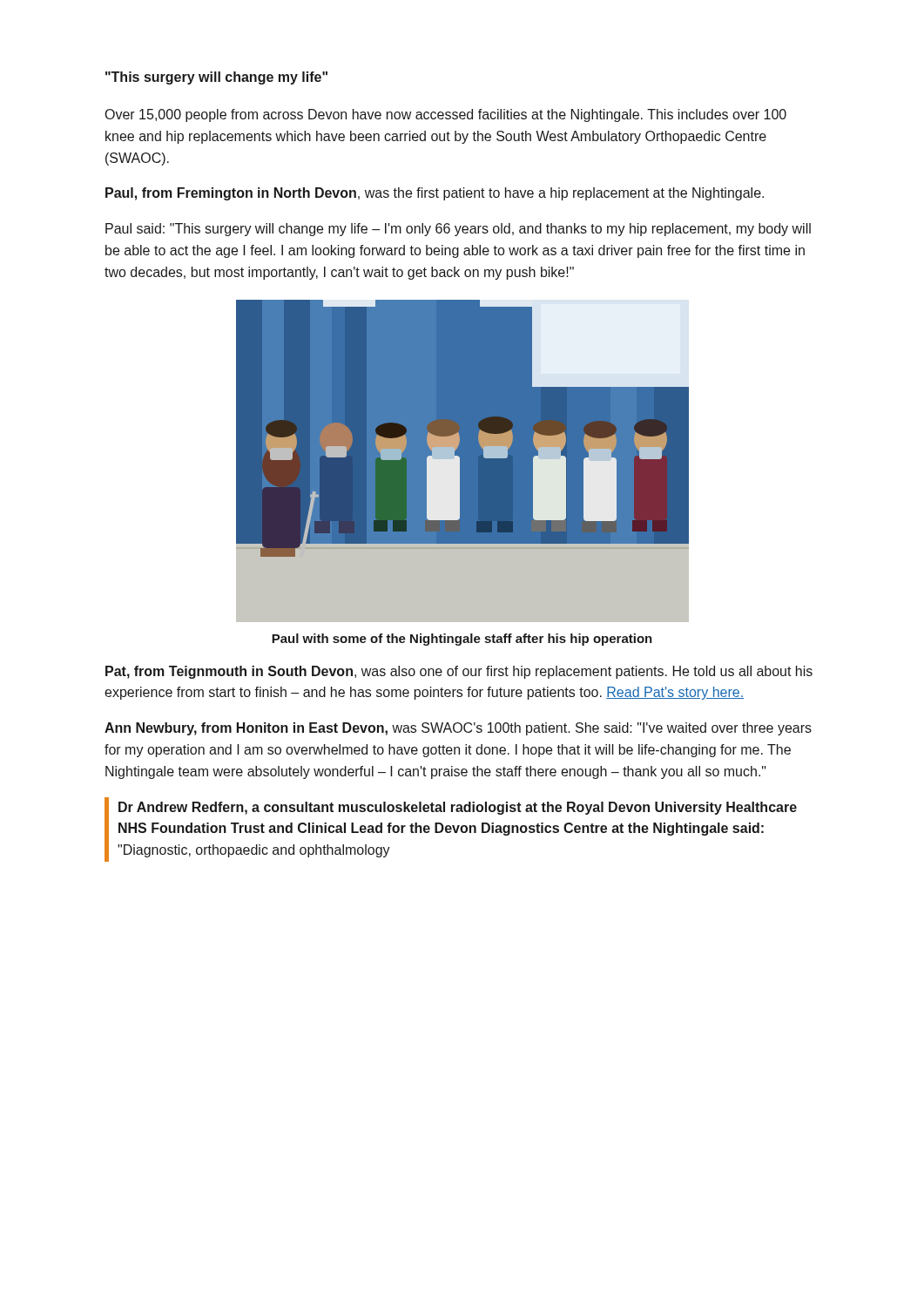
Task: Find the section header that reads ""This surgery will change"
Action: click(x=216, y=77)
